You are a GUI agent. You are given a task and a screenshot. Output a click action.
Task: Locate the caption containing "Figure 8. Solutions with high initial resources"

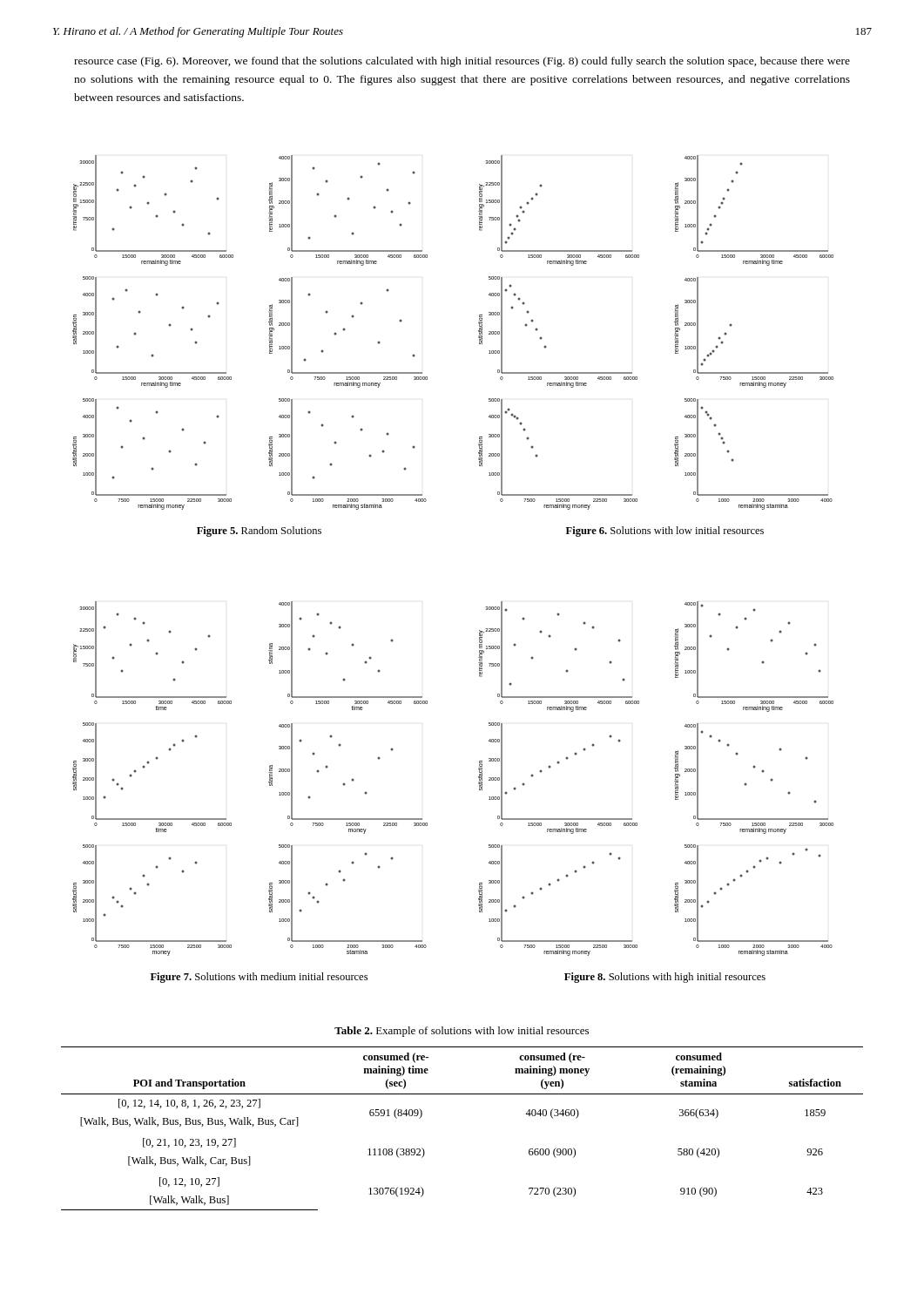[x=665, y=977]
